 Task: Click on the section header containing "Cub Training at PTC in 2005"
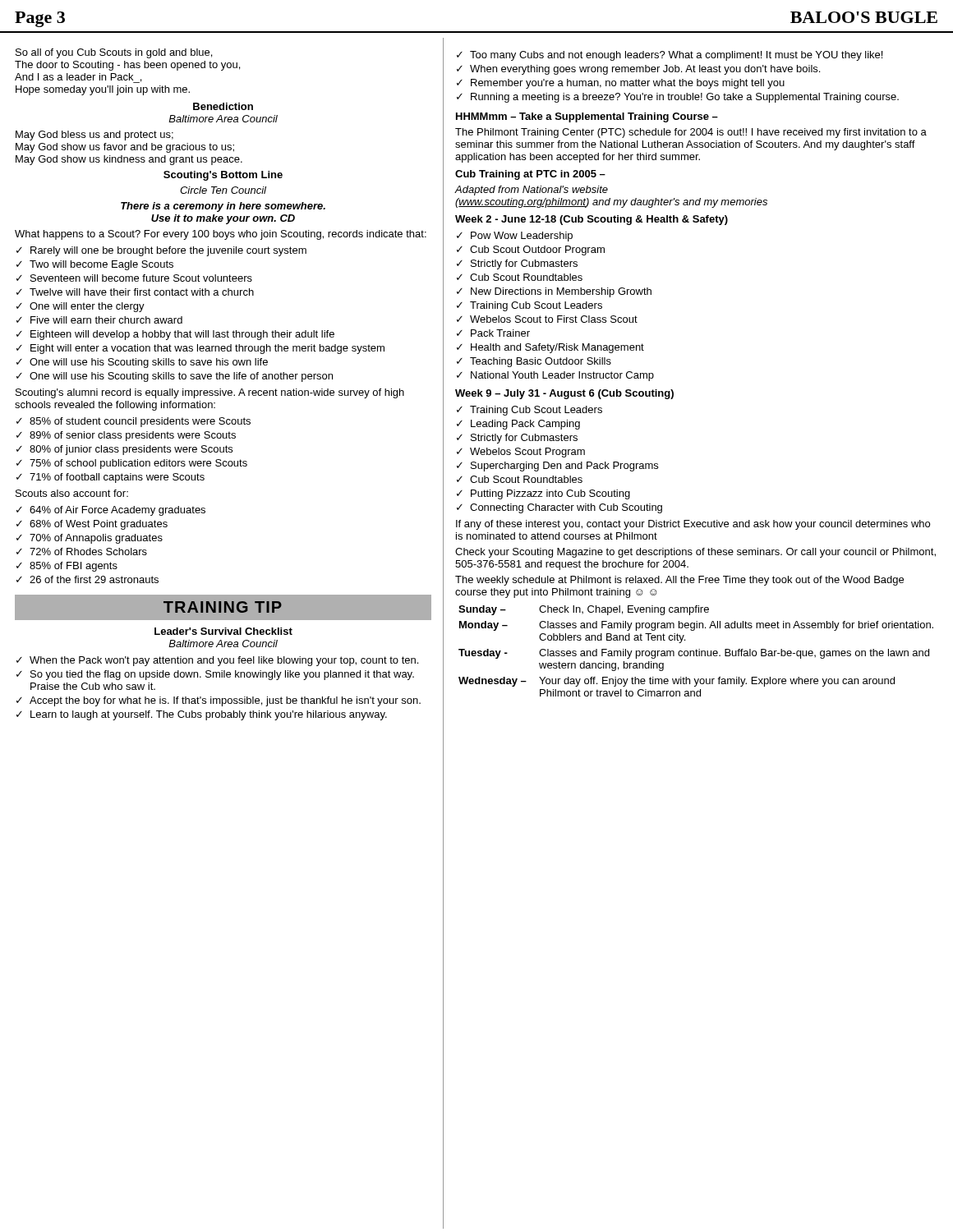click(x=530, y=174)
